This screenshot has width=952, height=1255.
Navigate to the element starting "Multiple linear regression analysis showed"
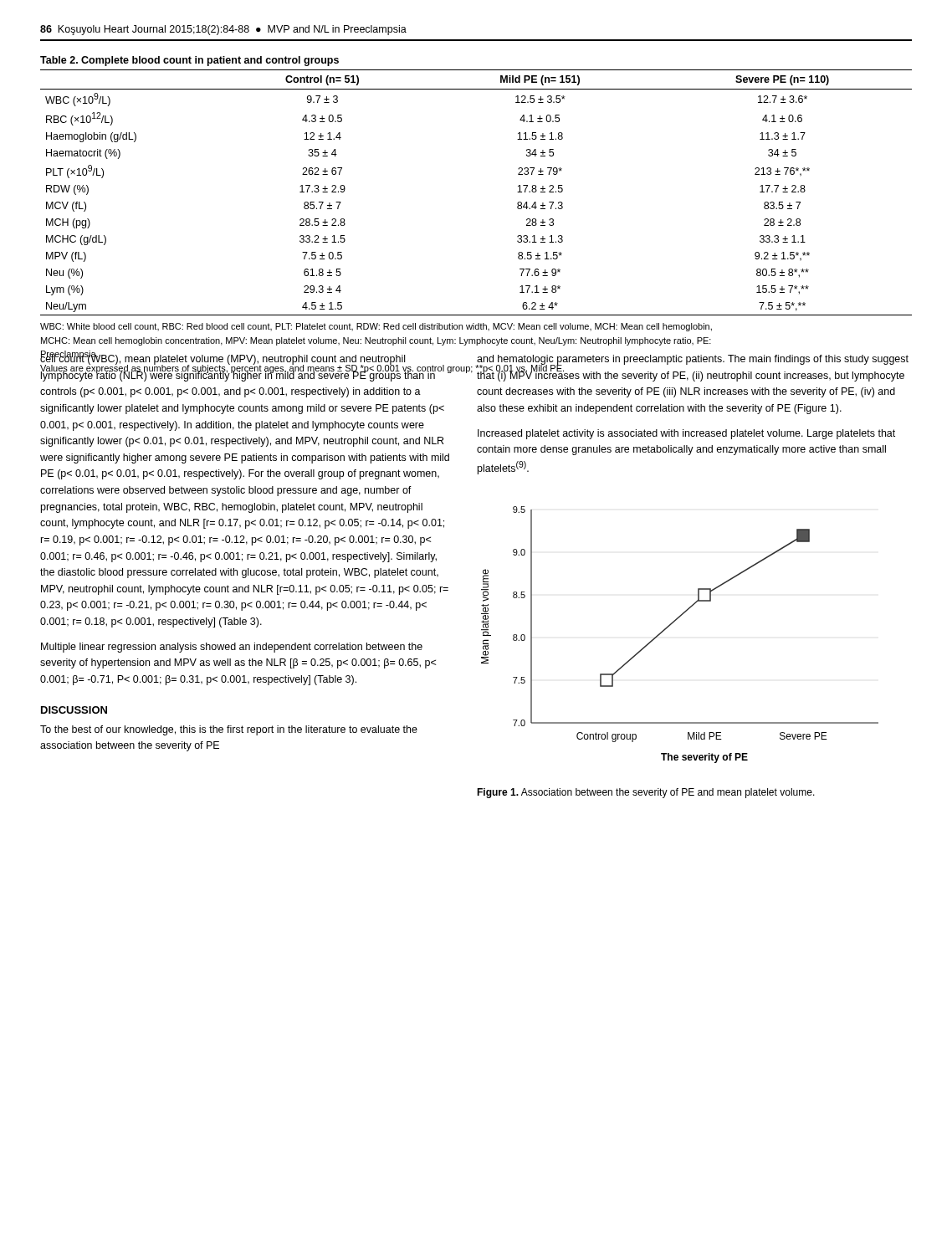(x=238, y=663)
